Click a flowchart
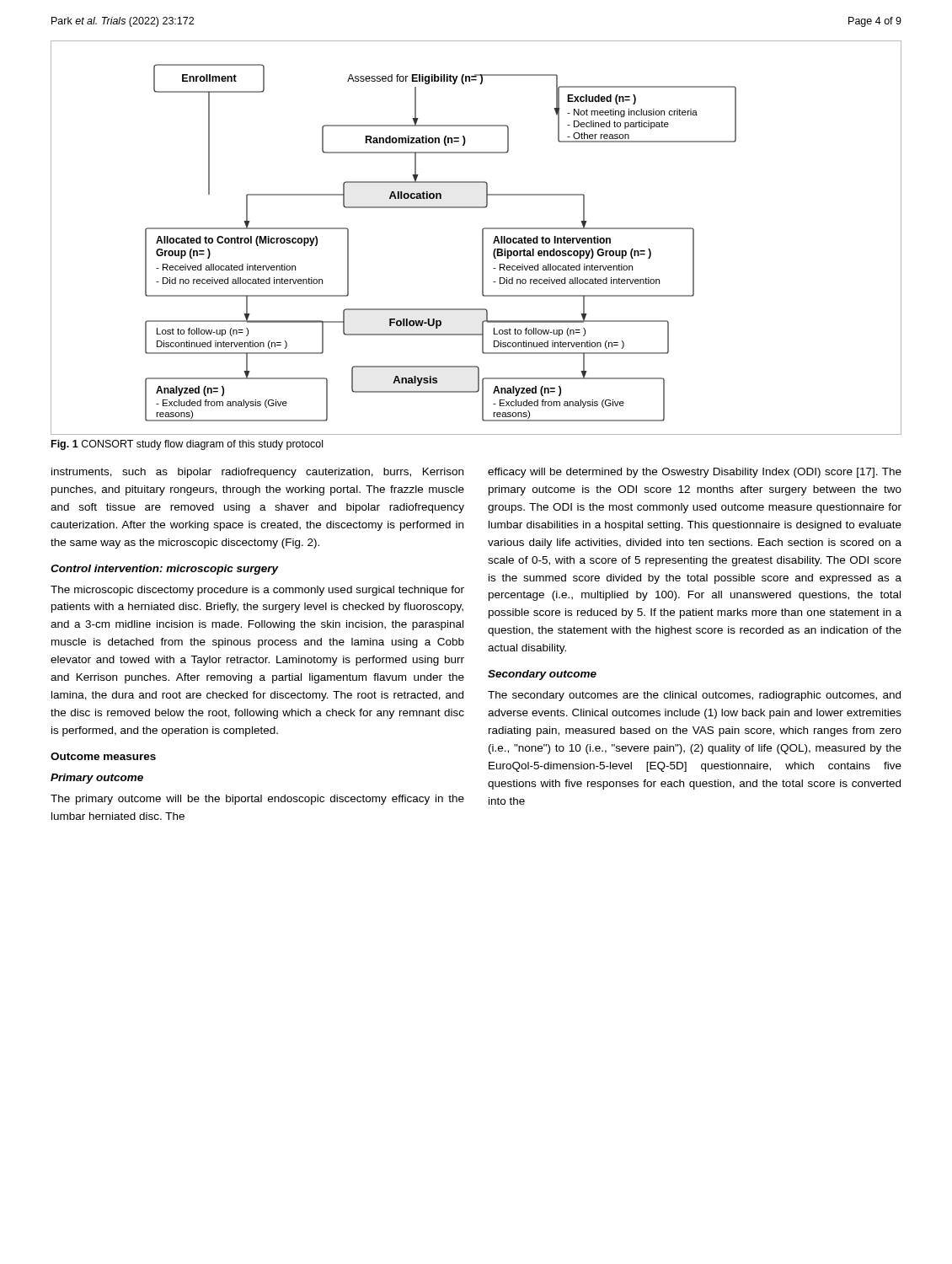Image resolution: width=952 pixels, height=1264 pixels. coord(476,238)
